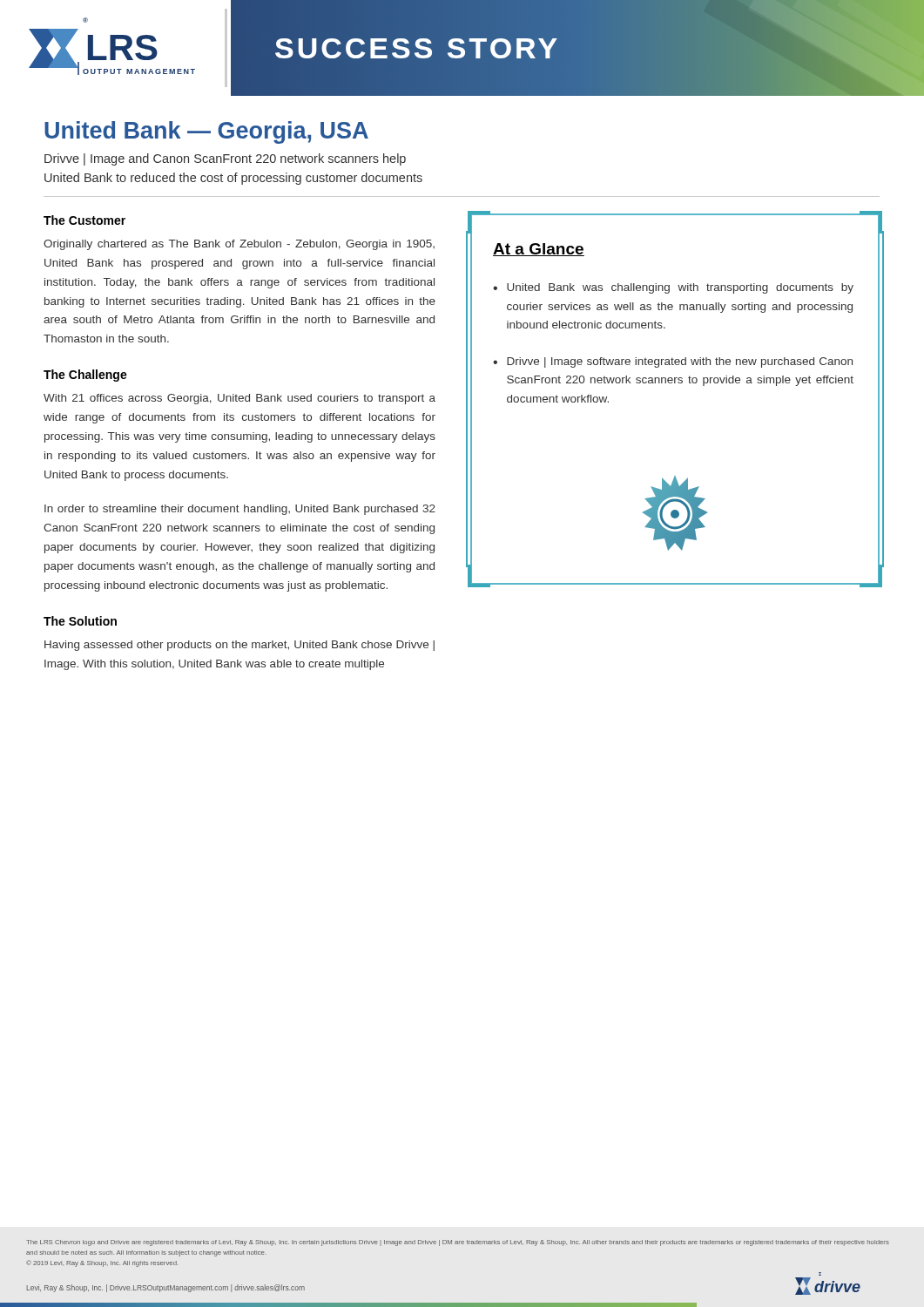Find the text block that says "With 21 offices across Georgia, United Bank used"
924x1307 pixels.
click(240, 436)
